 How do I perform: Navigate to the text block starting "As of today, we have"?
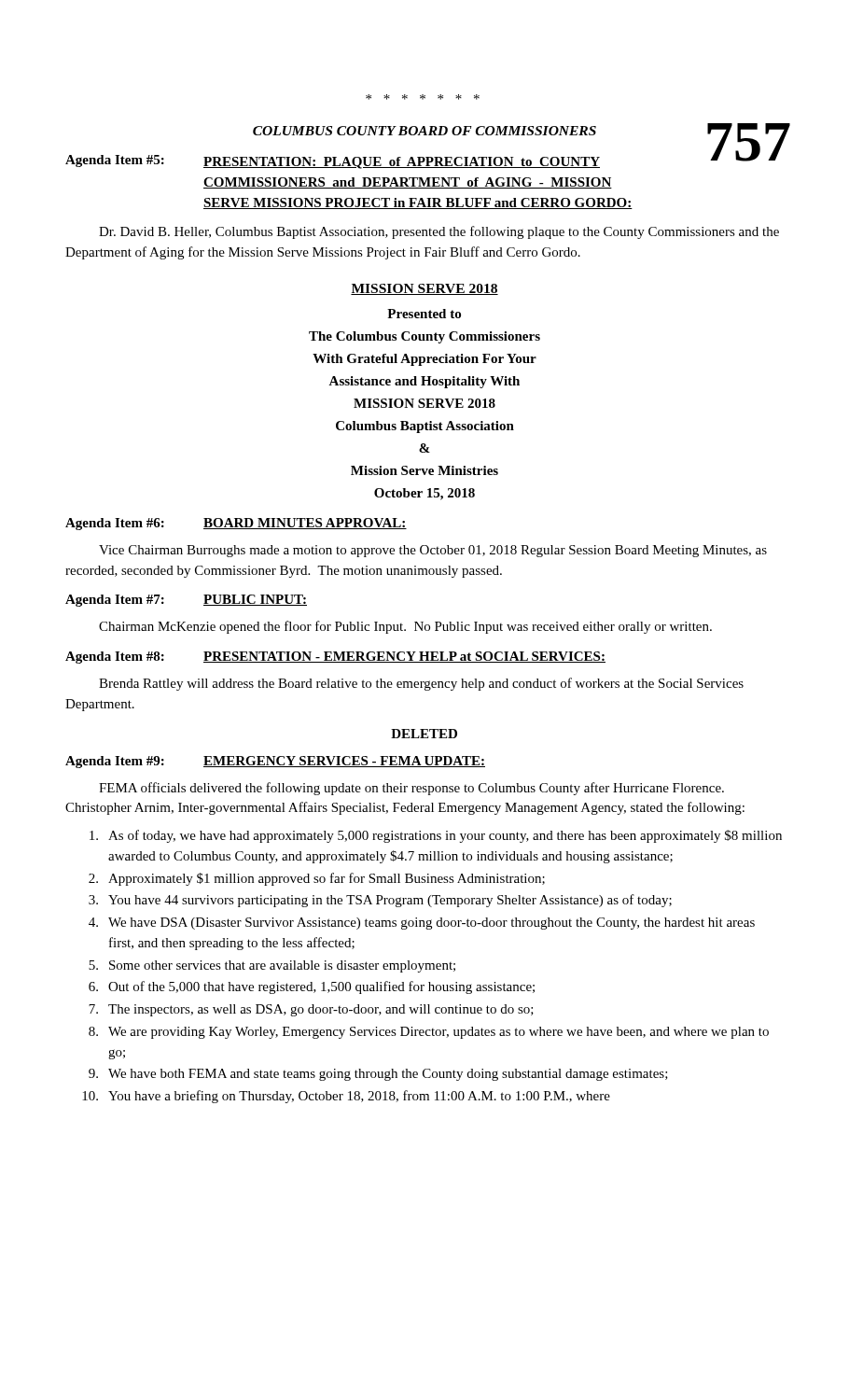[x=424, y=846]
